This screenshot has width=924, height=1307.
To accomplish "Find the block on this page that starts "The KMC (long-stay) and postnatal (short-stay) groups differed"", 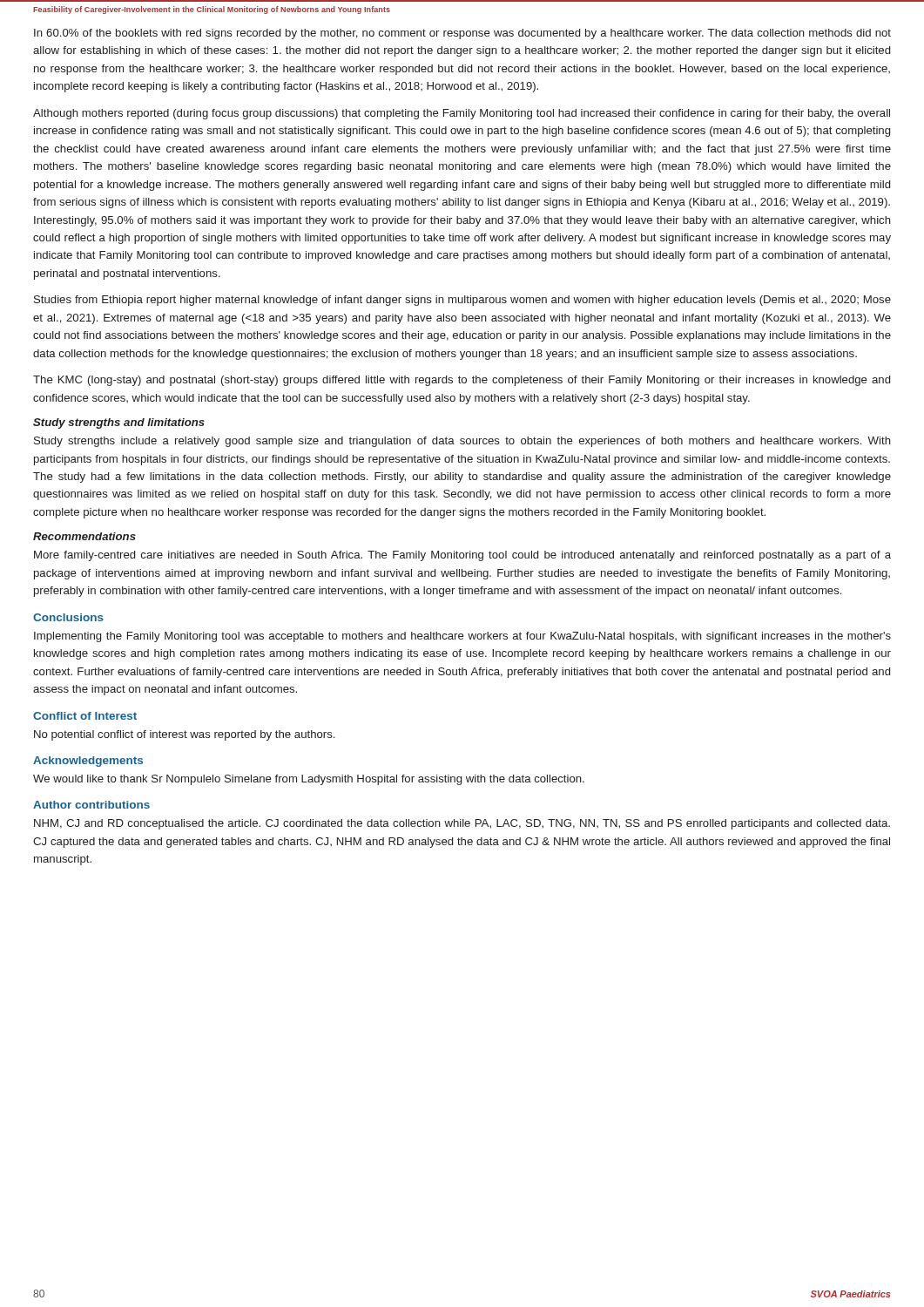I will click(x=462, y=389).
